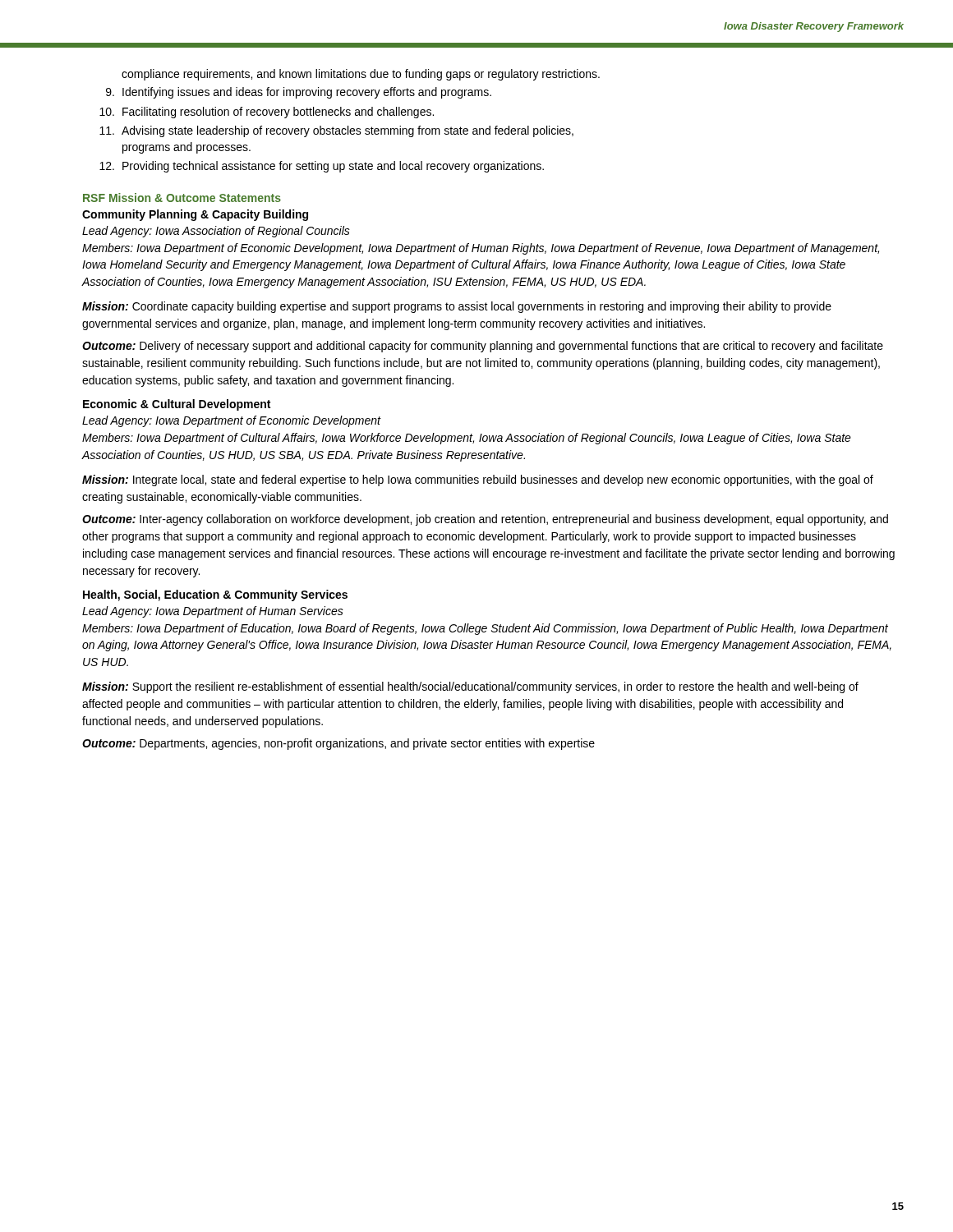953x1232 pixels.
Task: Select the text block that reads "compliance requirements, and known"
Action: (x=361, y=74)
